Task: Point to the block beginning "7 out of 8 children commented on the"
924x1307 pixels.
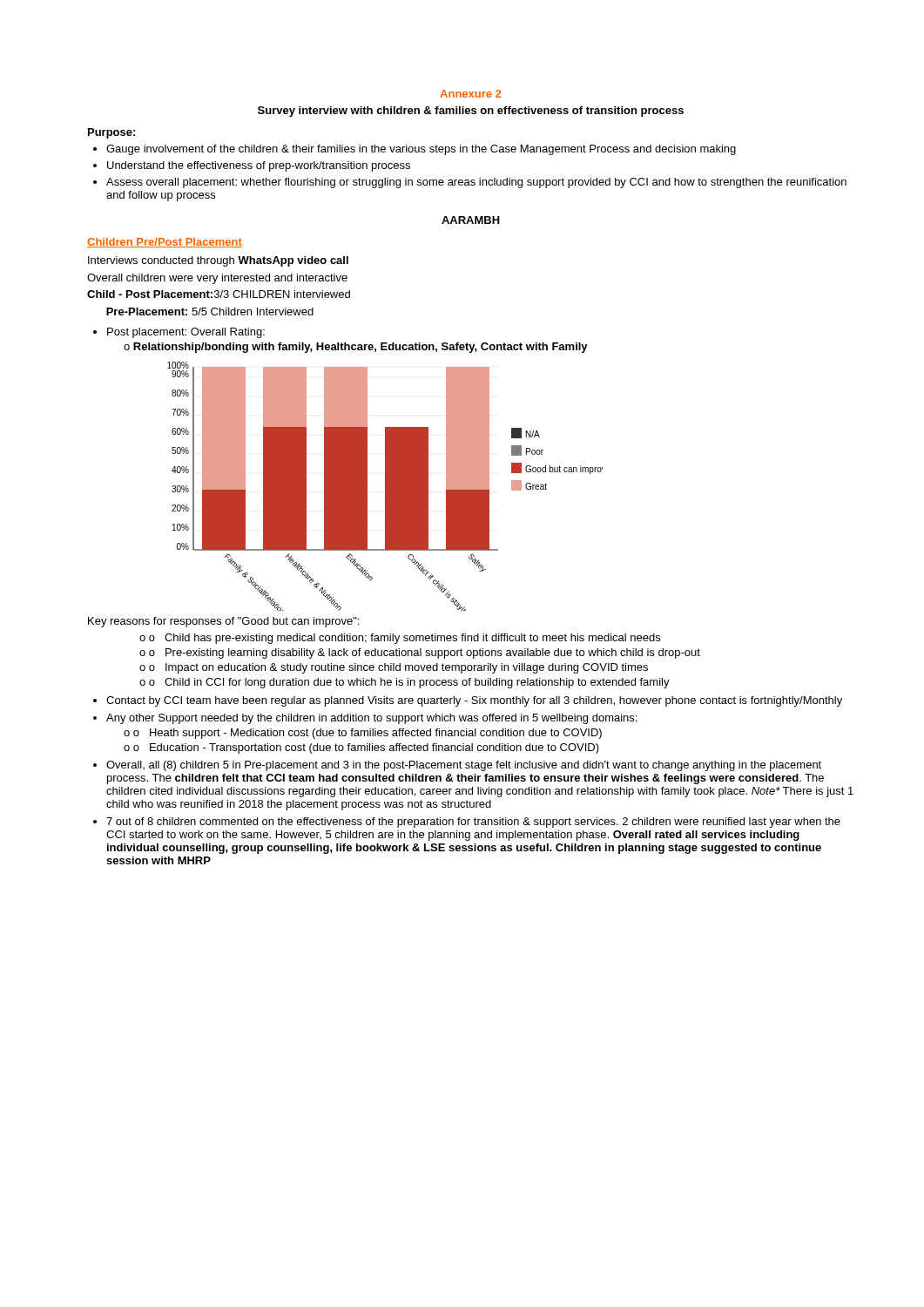Action: 473,841
